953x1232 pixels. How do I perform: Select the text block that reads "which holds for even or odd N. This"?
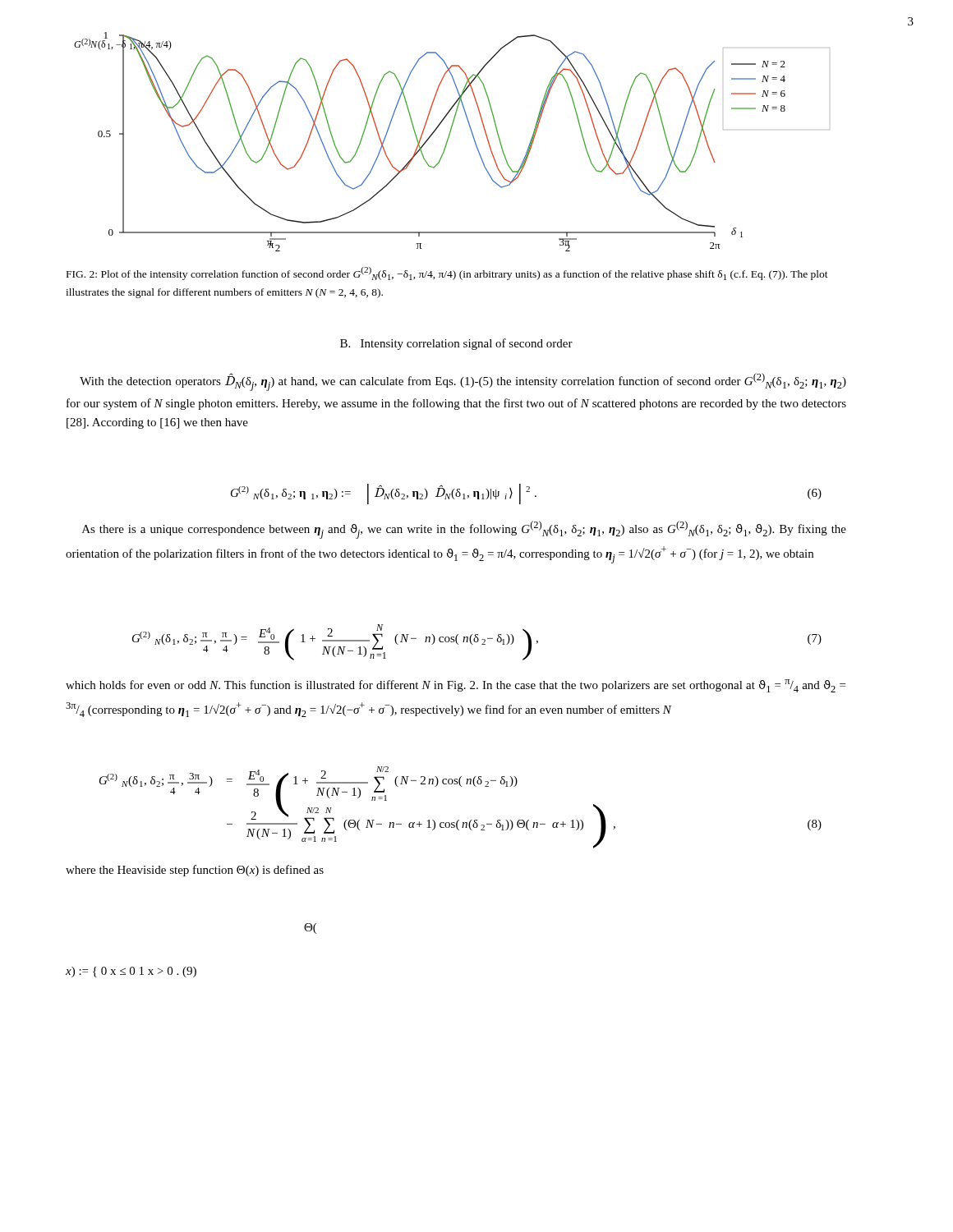456,697
